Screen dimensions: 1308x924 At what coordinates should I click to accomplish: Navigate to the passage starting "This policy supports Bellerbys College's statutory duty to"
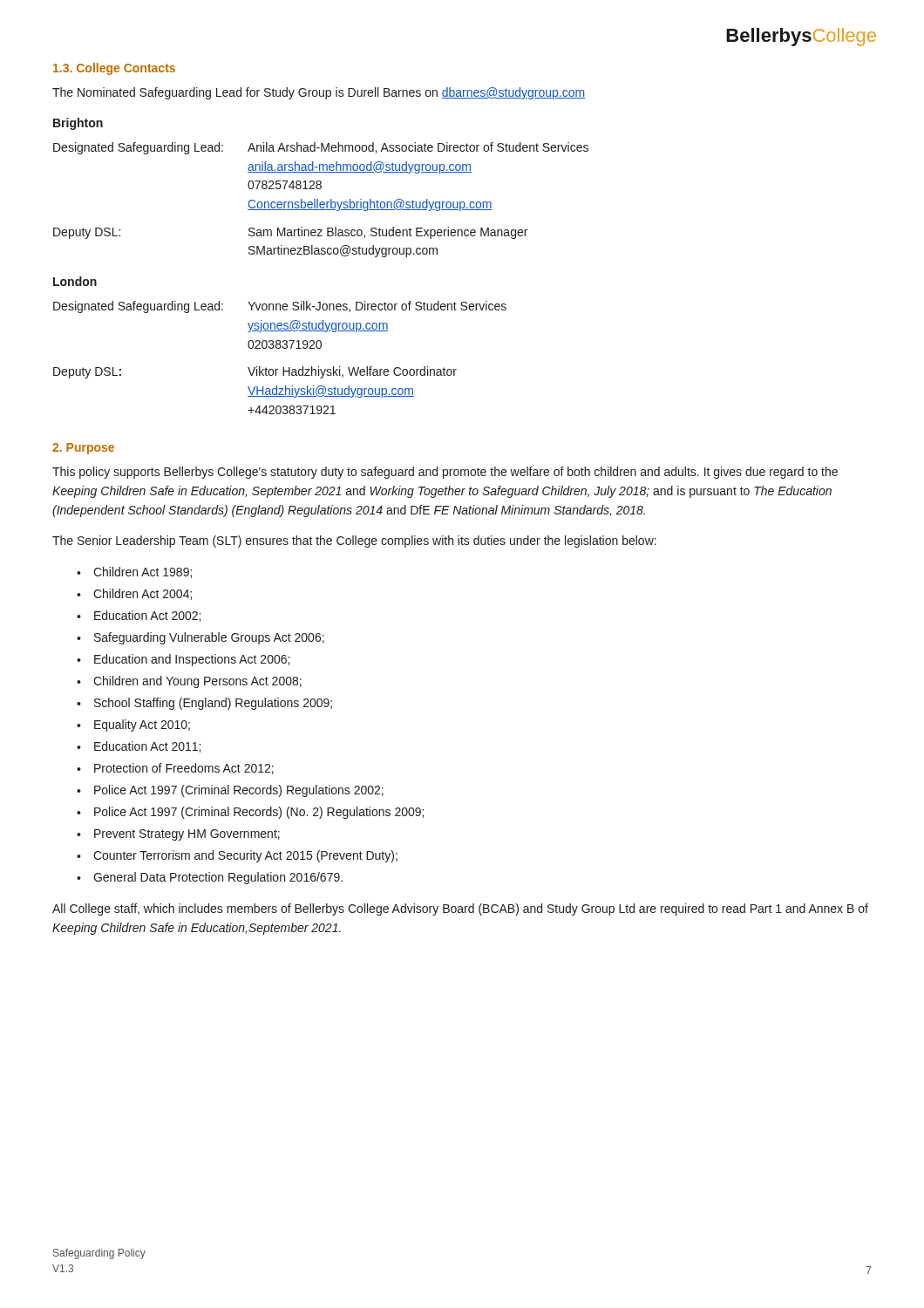click(x=445, y=491)
